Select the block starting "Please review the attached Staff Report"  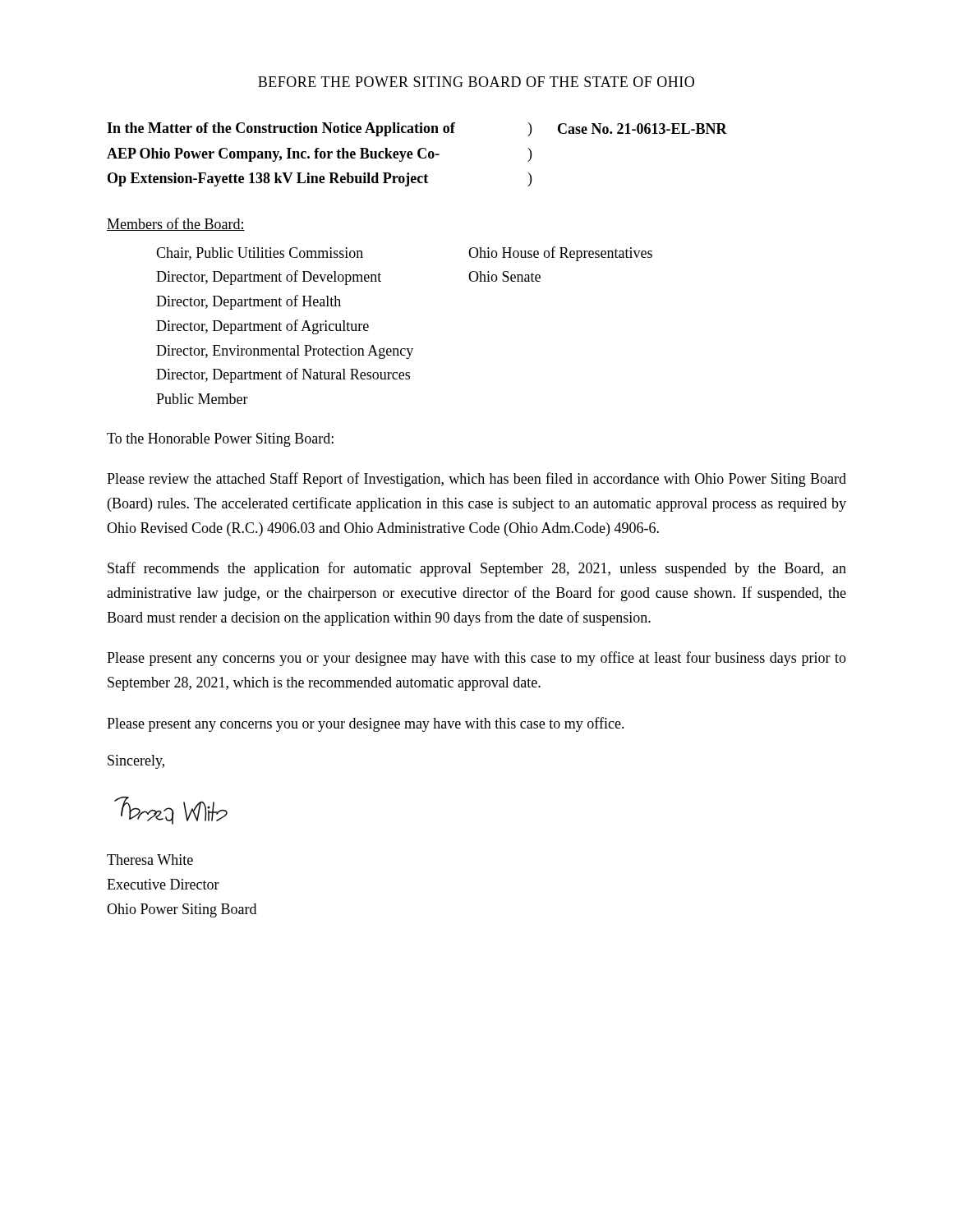(476, 503)
